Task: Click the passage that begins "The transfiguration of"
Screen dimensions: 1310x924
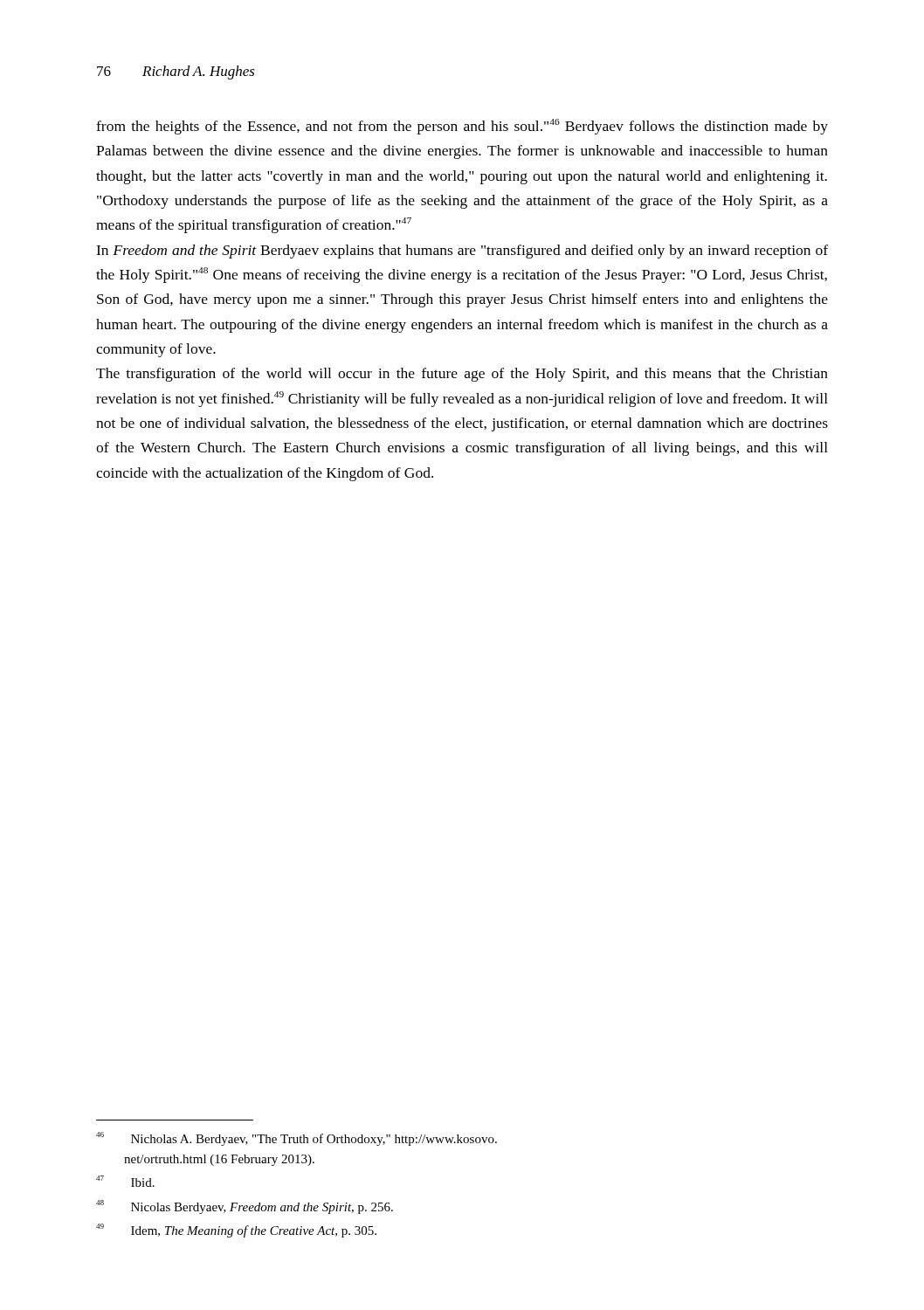Action: coord(462,423)
